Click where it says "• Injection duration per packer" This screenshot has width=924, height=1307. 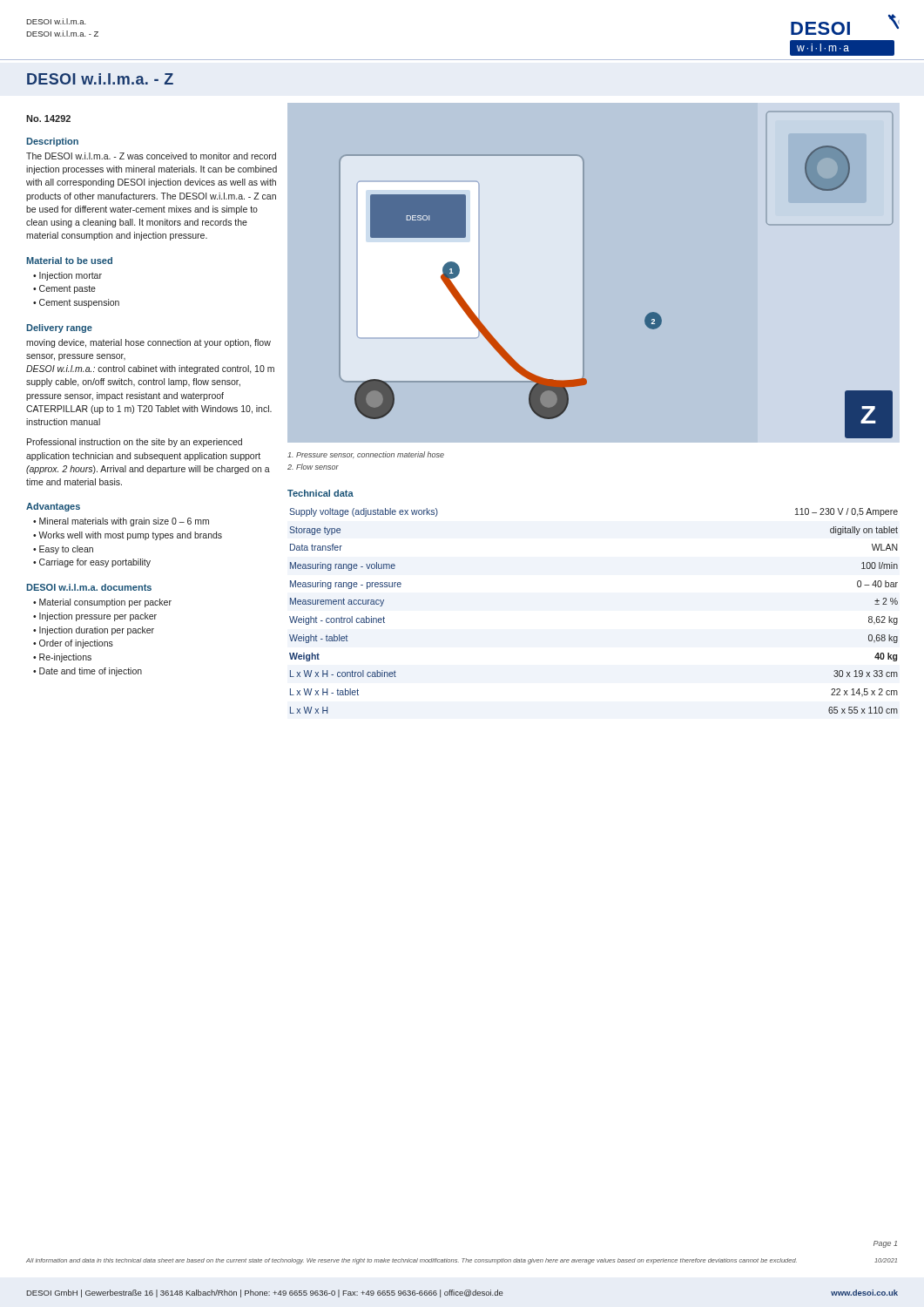pyautogui.click(x=94, y=630)
